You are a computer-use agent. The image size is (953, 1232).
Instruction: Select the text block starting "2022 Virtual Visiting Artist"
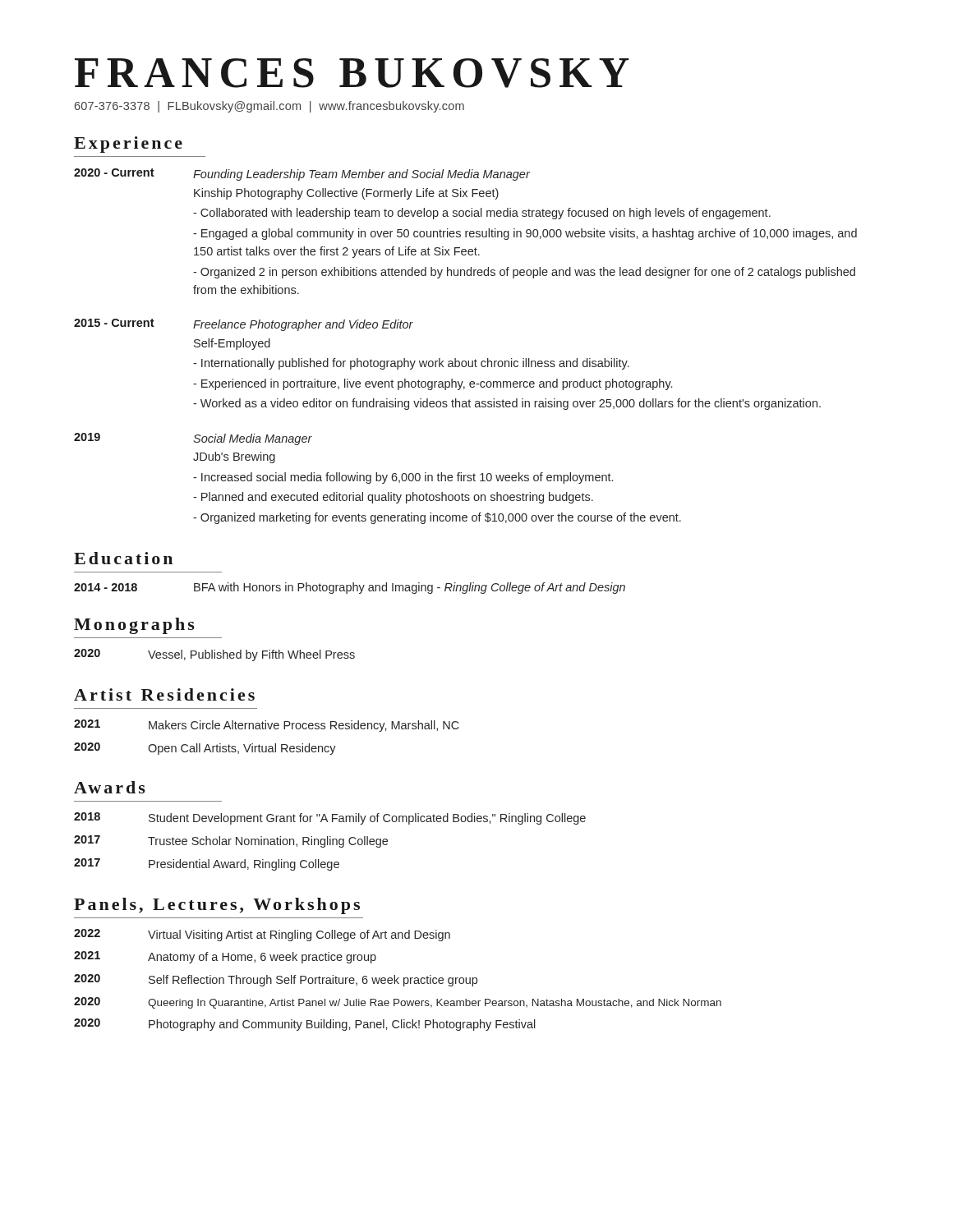(x=262, y=935)
